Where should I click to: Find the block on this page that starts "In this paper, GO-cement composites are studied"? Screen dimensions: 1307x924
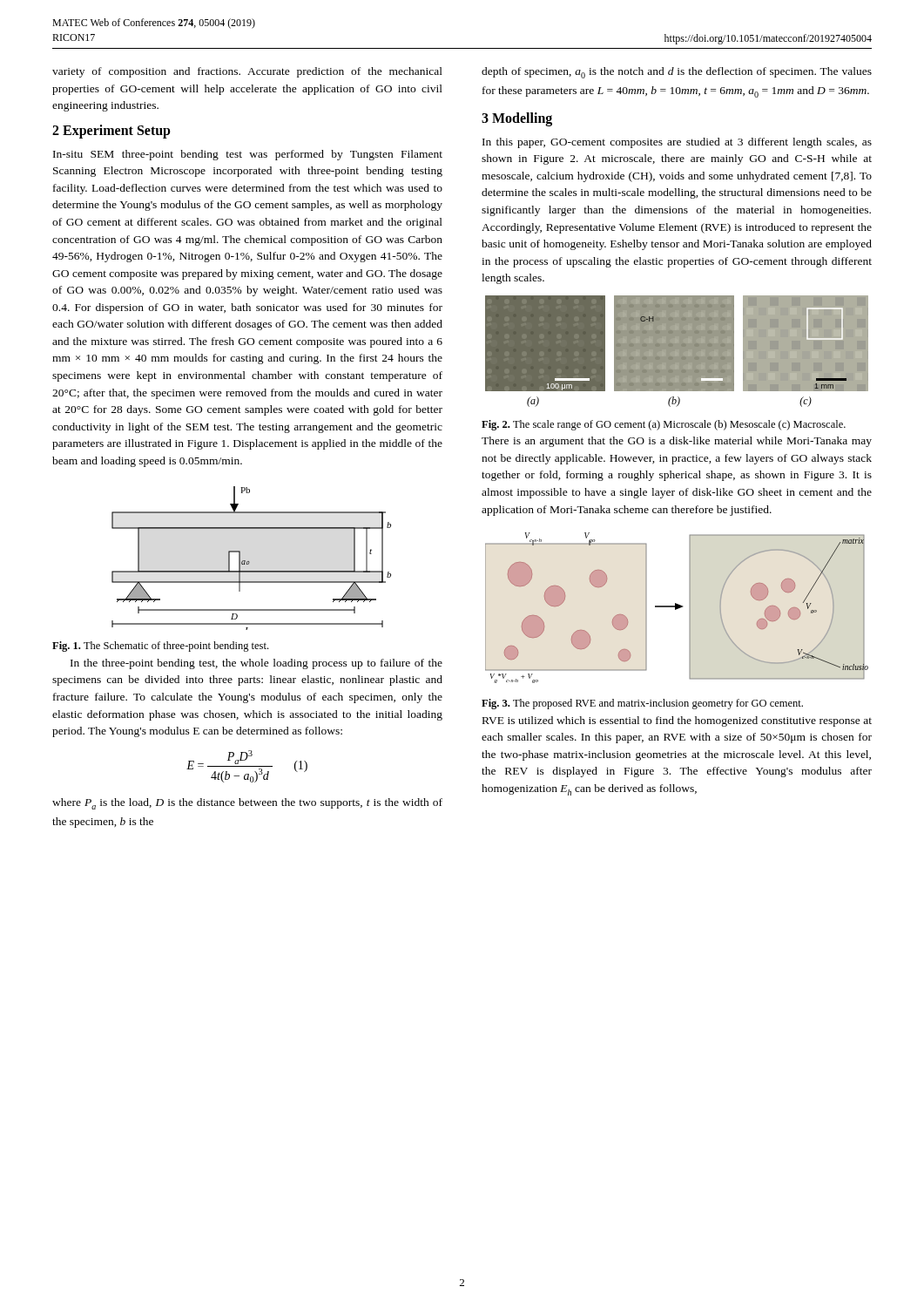pyautogui.click(x=677, y=210)
